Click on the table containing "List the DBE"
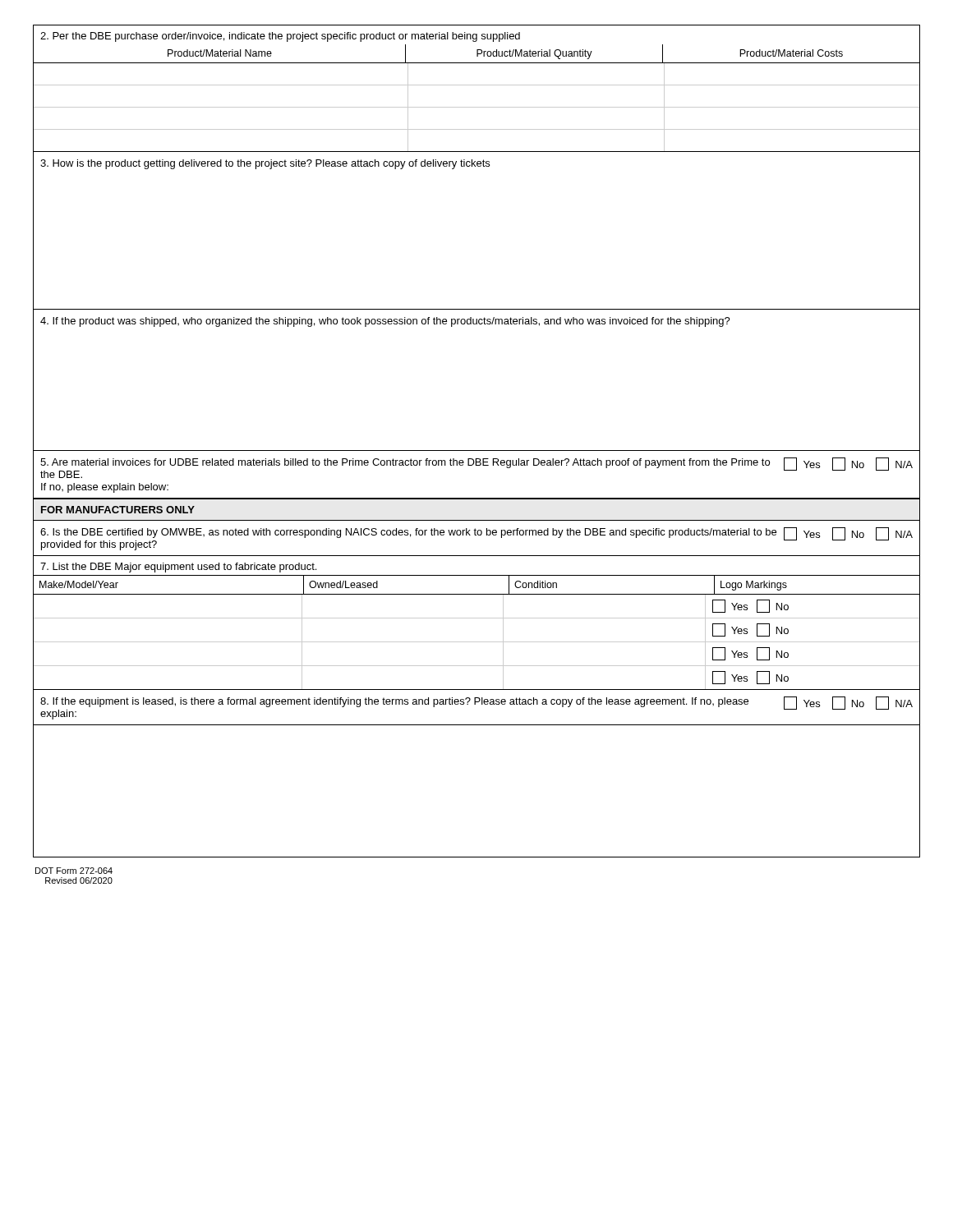 click(476, 623)
